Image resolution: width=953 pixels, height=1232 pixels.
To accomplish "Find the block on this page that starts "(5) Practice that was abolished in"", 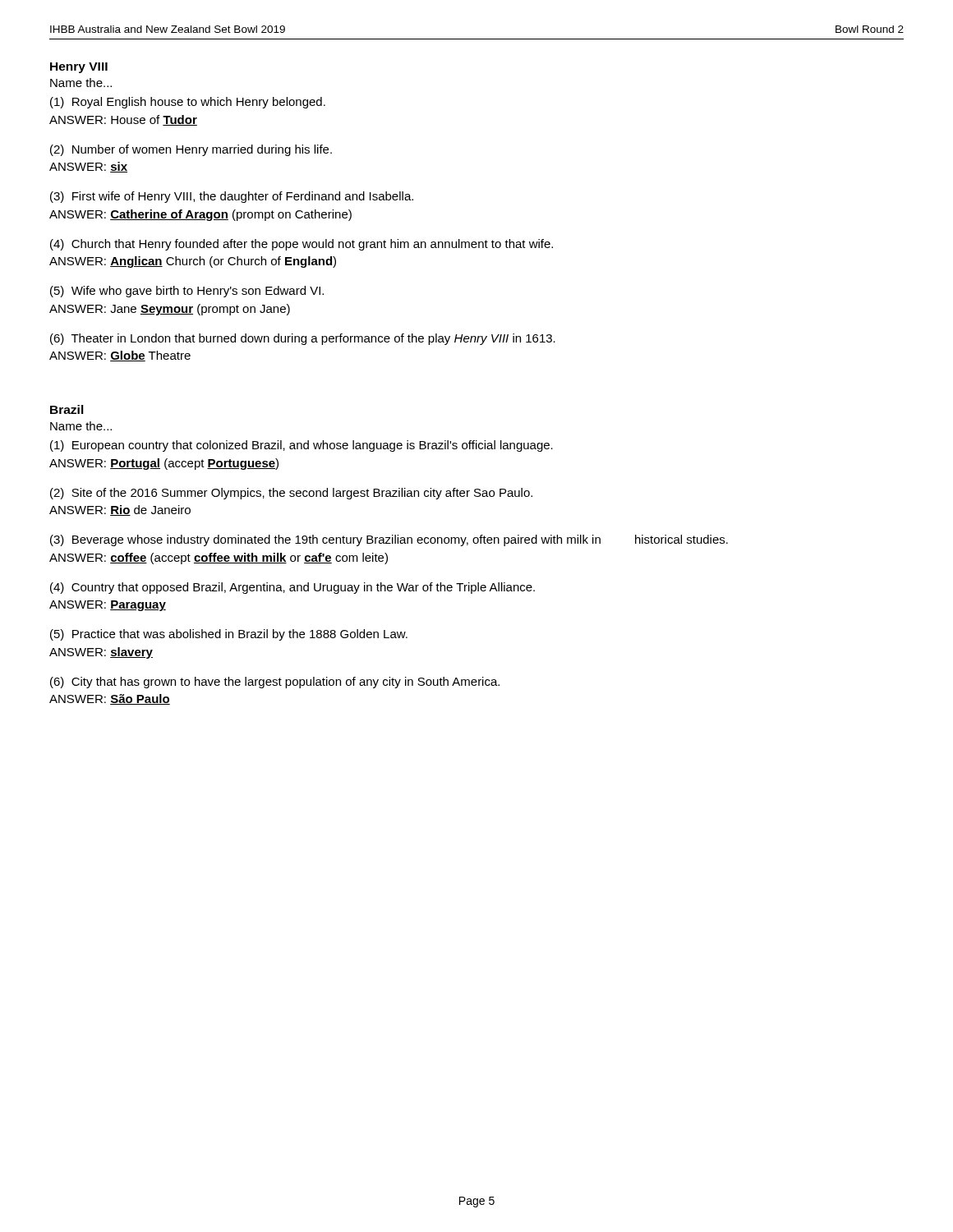I will (x=229, y=643).
